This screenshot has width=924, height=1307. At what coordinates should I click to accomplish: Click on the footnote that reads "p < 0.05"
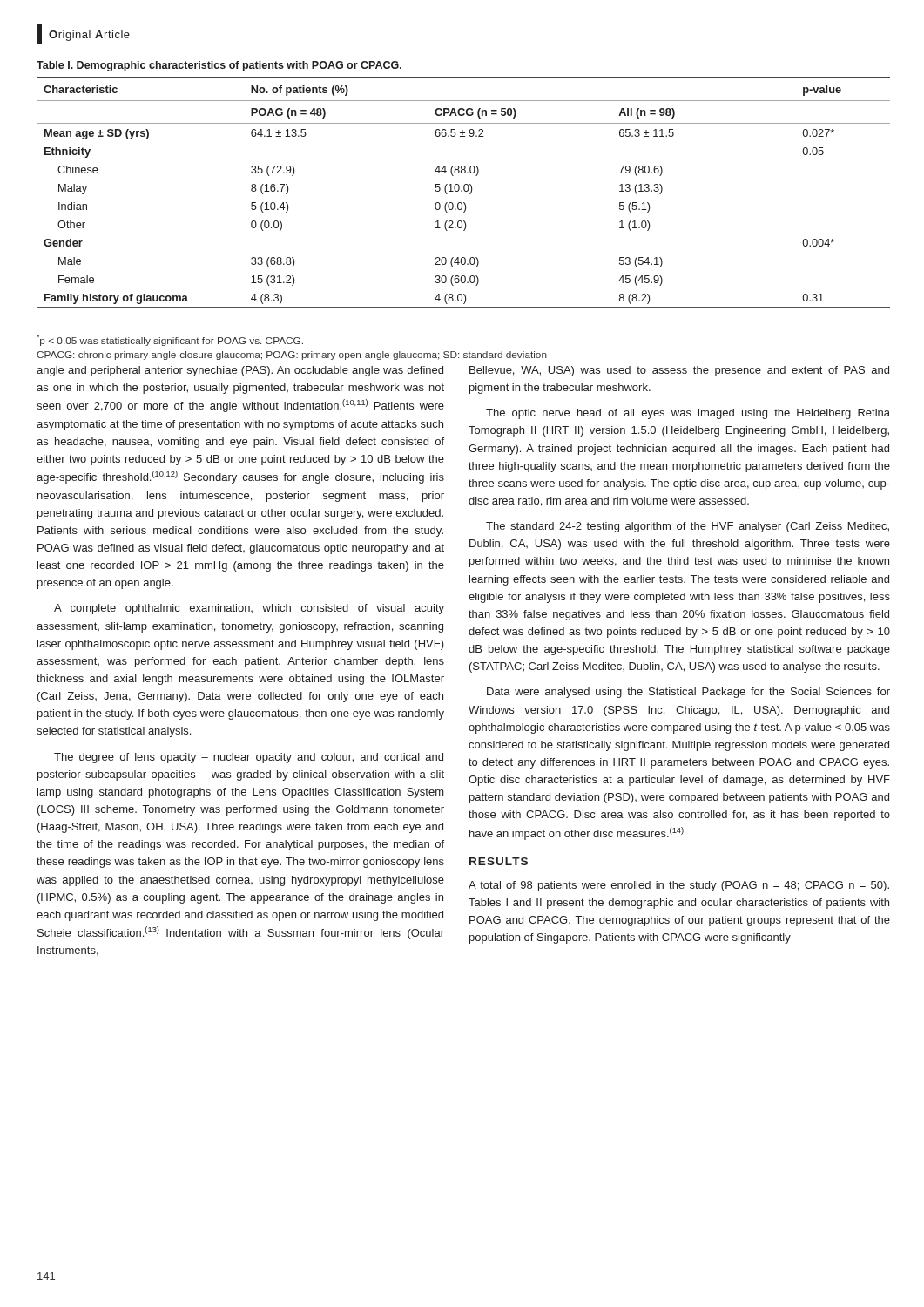tap(463, 347)
